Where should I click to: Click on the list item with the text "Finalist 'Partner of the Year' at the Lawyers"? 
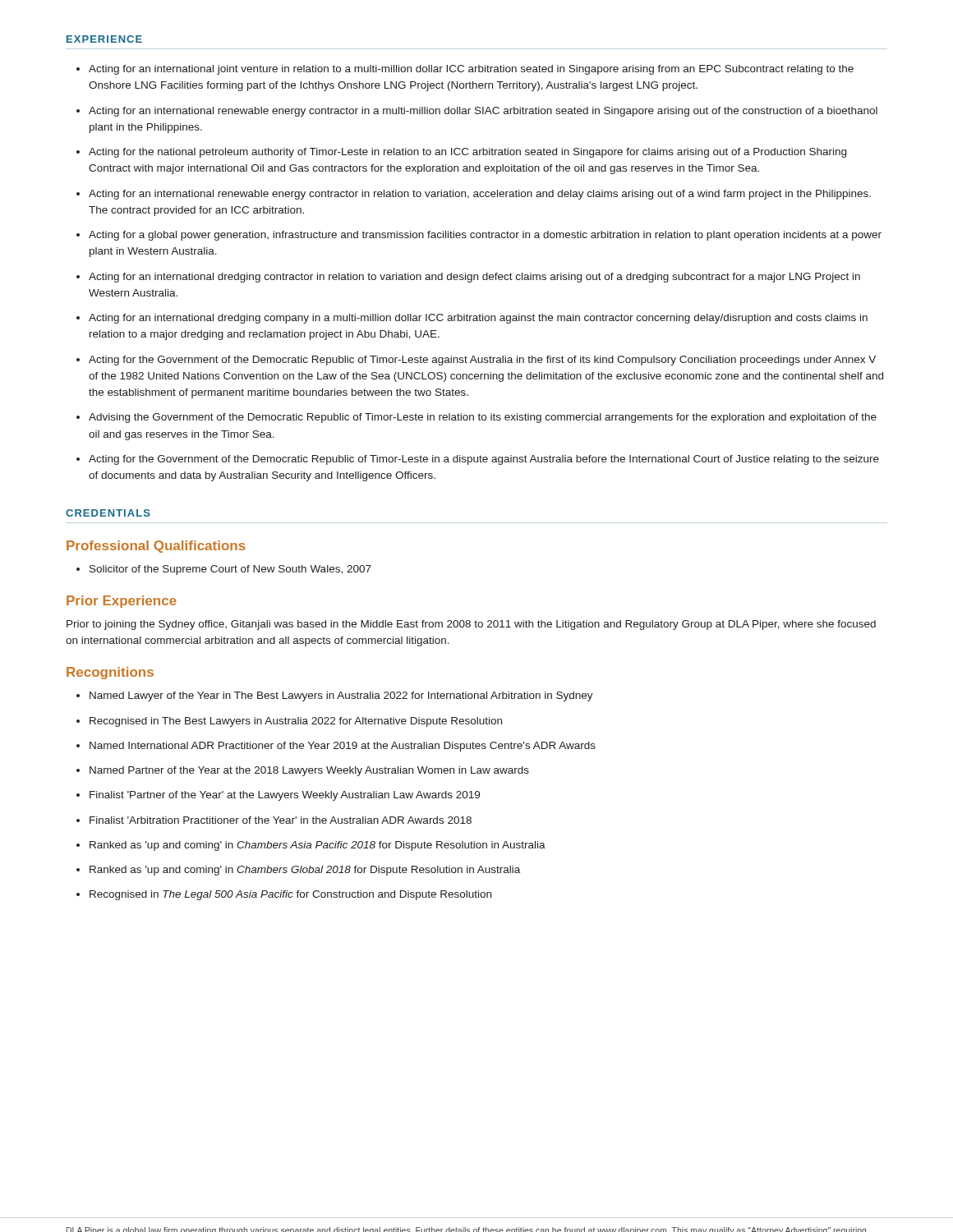click(285, 795)
